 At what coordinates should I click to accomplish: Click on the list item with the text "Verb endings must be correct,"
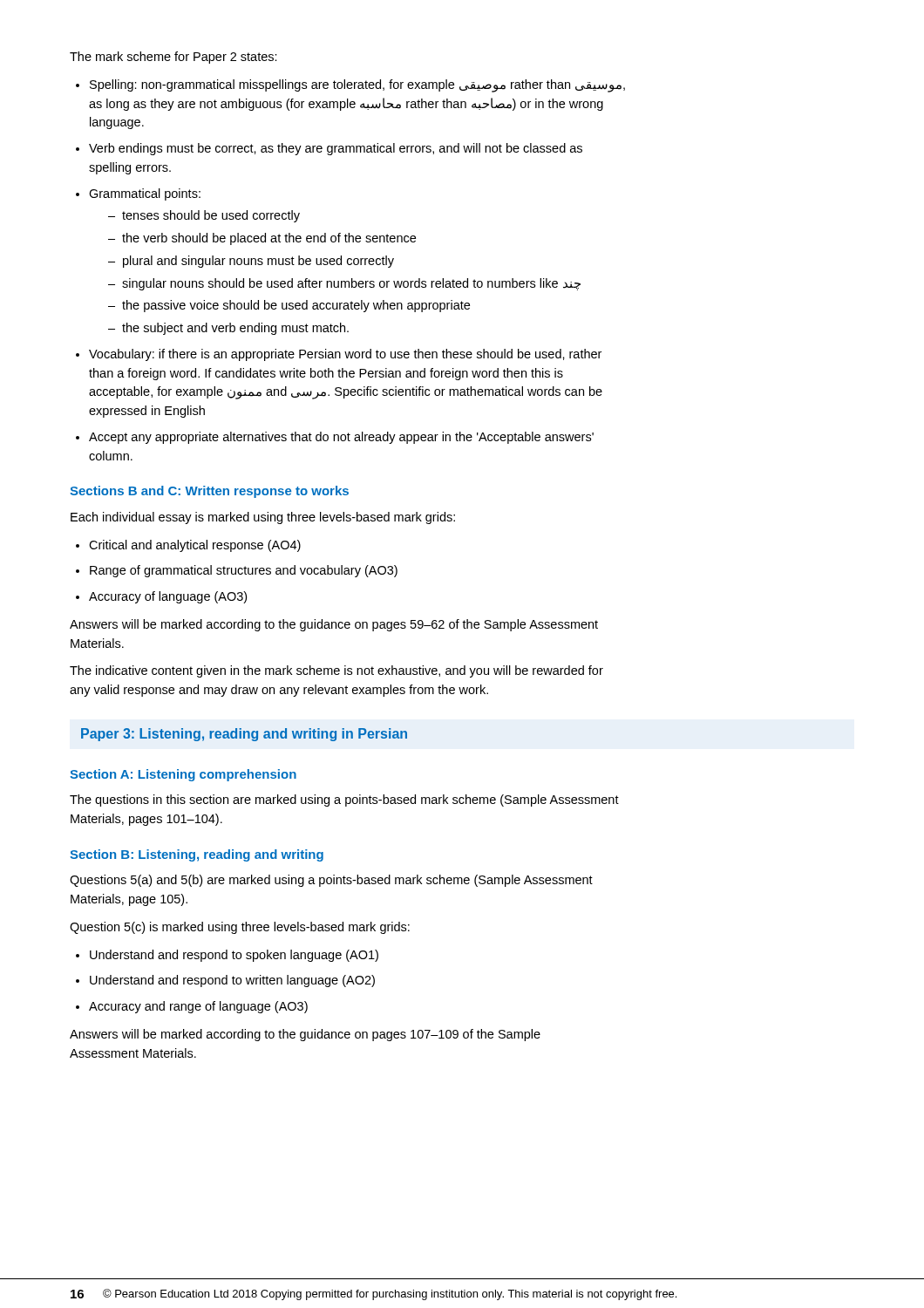pyautogui.click(x=472, y=159)
